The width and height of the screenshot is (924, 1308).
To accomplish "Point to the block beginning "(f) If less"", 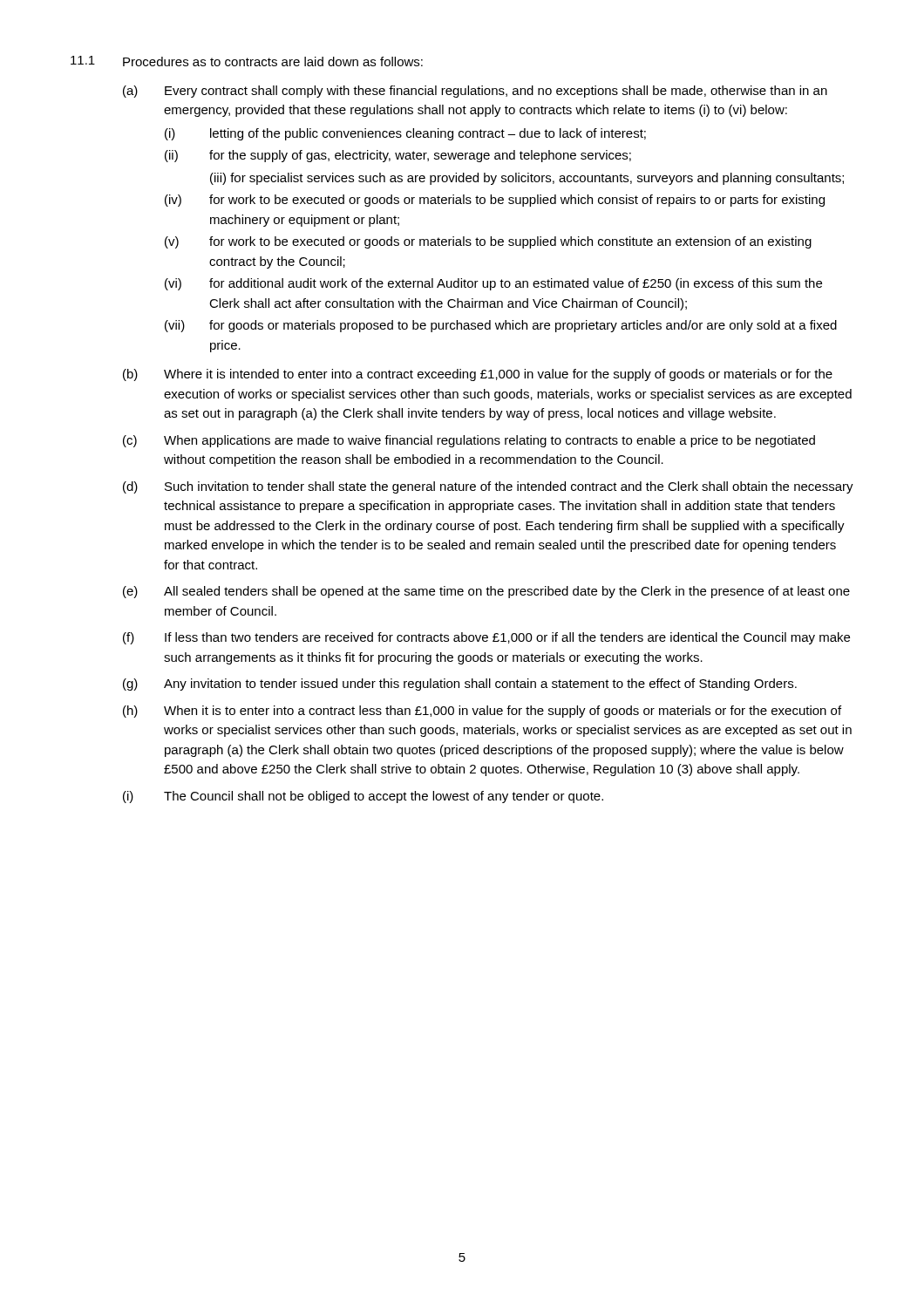I will point(488,647).
